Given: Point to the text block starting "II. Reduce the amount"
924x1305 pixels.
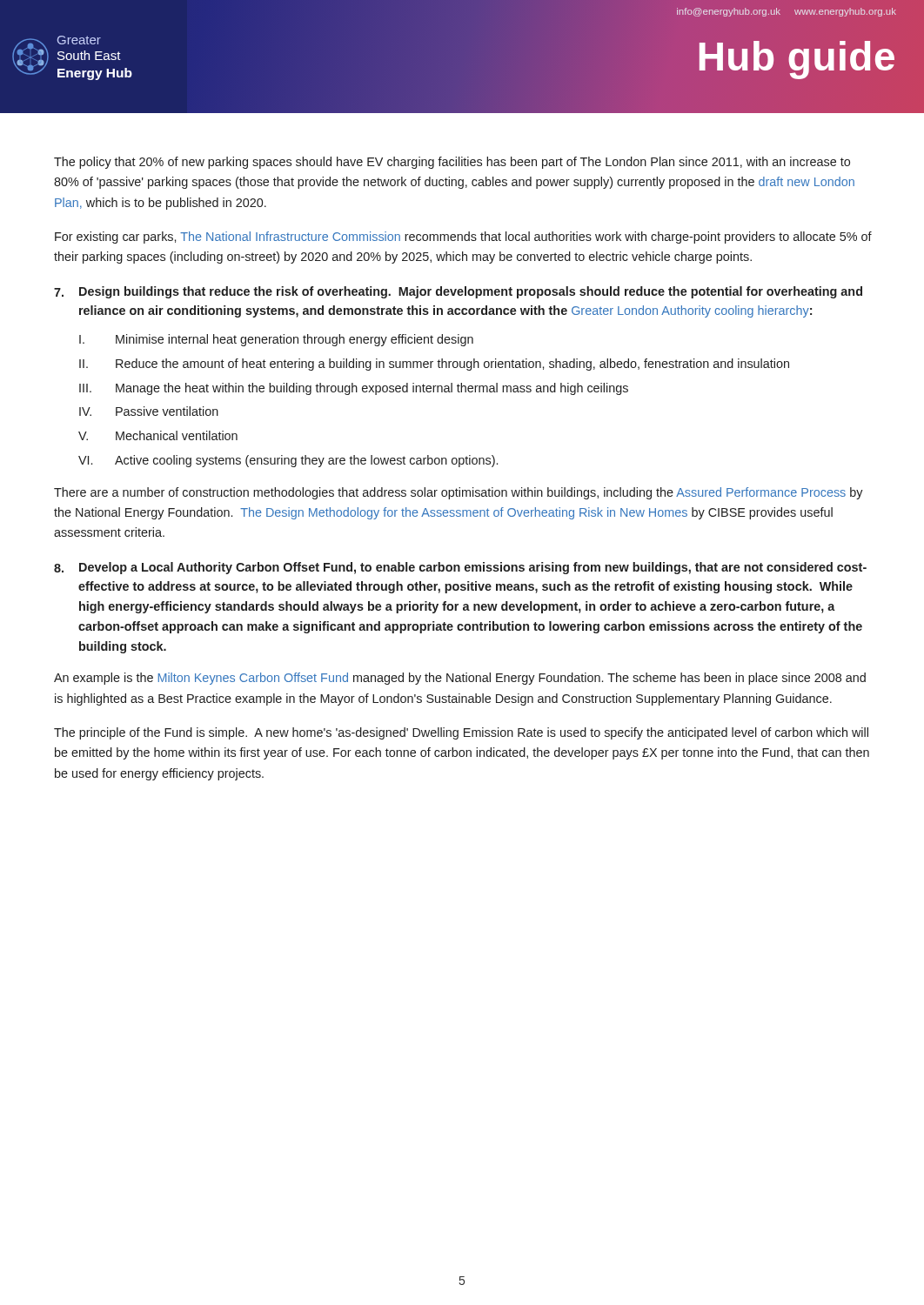Looking at the screenshot, I should pyautogui.click(x=434, y=364).
